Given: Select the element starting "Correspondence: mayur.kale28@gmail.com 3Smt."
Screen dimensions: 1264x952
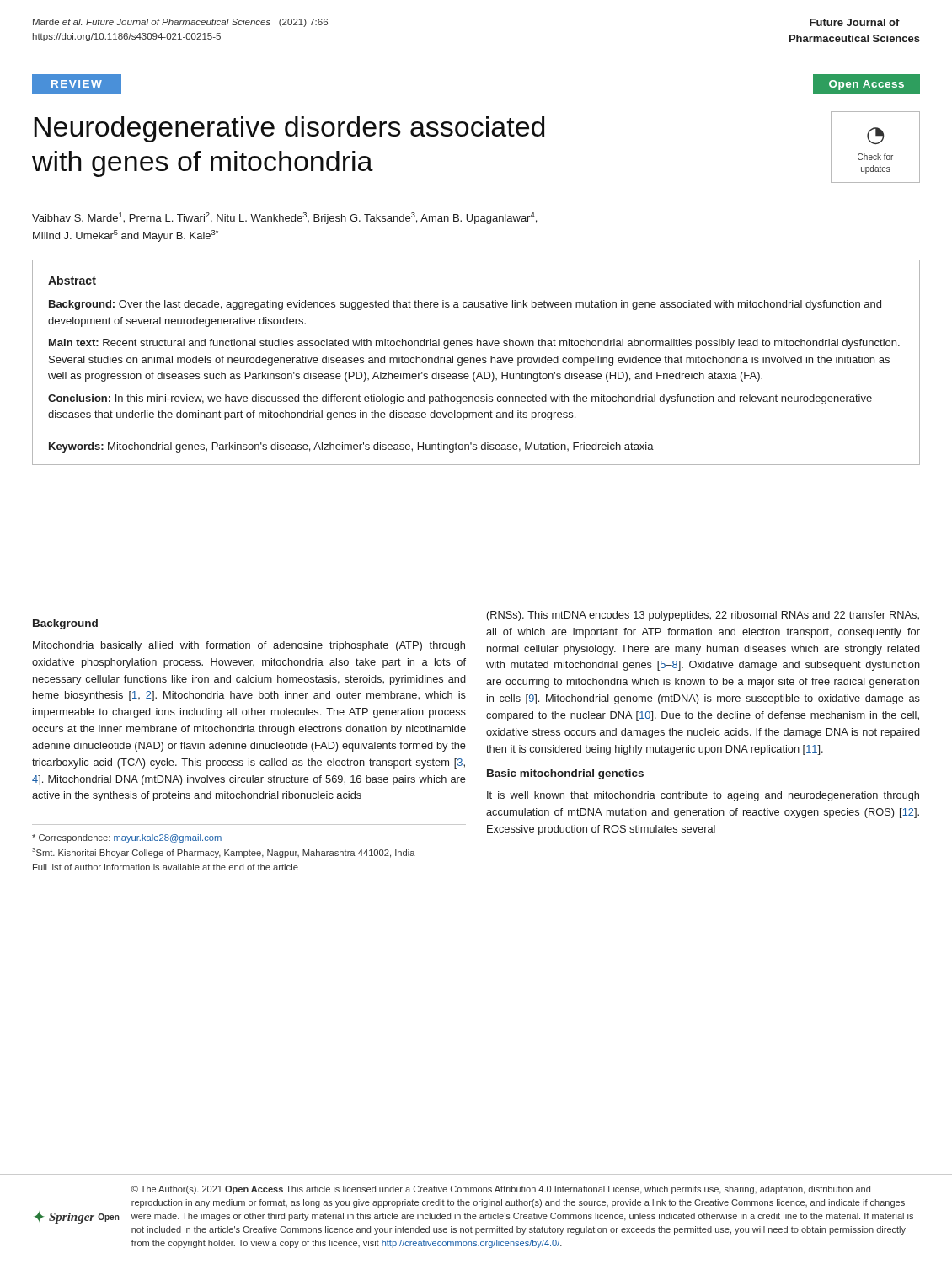Looking at the screenshot, I should [223, 852].
